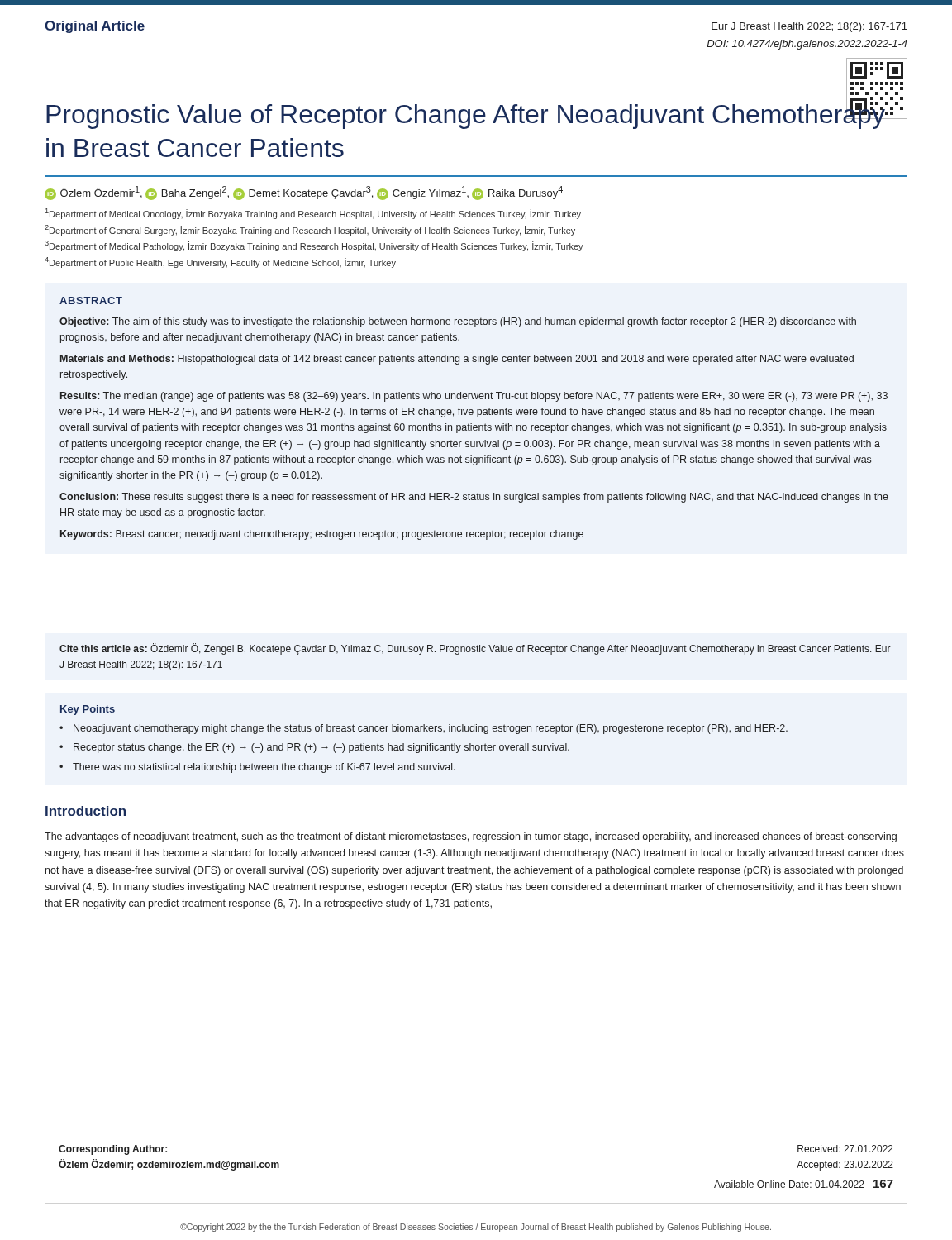This screenshot has height=1240, width=952.
Task: Find the section header with the text "Key Points"
Action: (87, 709)
